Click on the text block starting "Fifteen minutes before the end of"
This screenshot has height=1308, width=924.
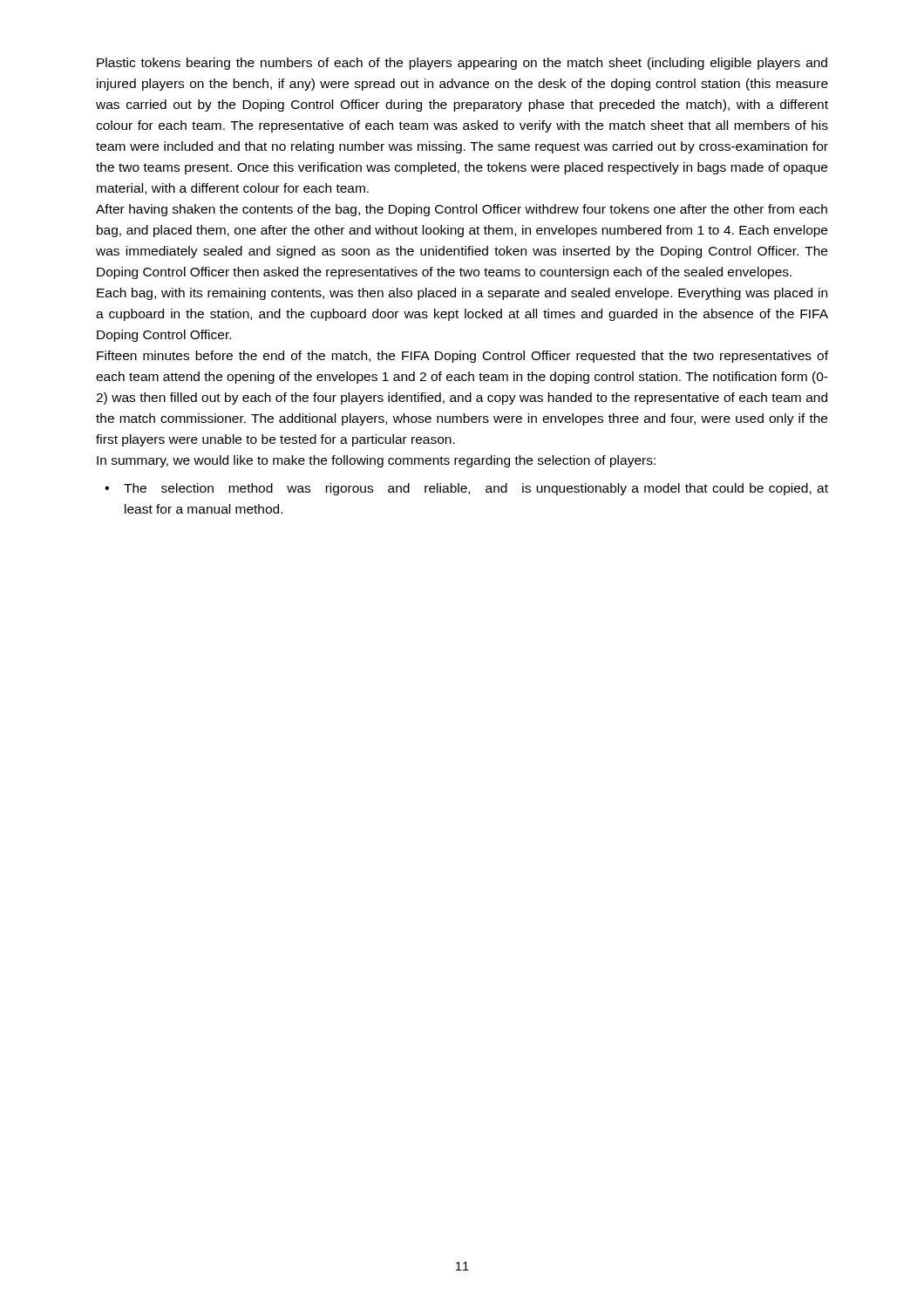click(x=462, y=398)
